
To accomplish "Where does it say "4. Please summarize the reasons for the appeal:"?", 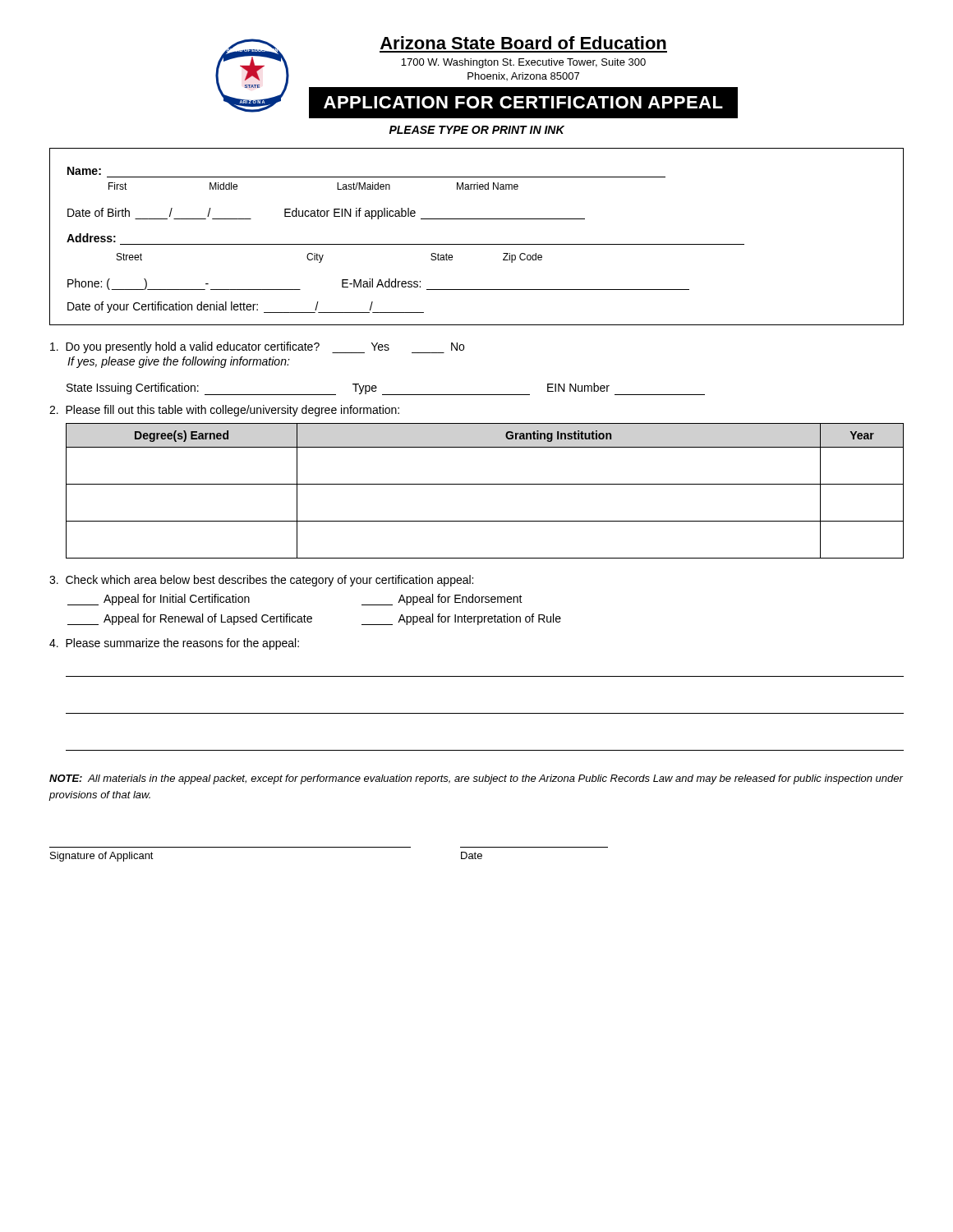I will (x=175, y=643).
